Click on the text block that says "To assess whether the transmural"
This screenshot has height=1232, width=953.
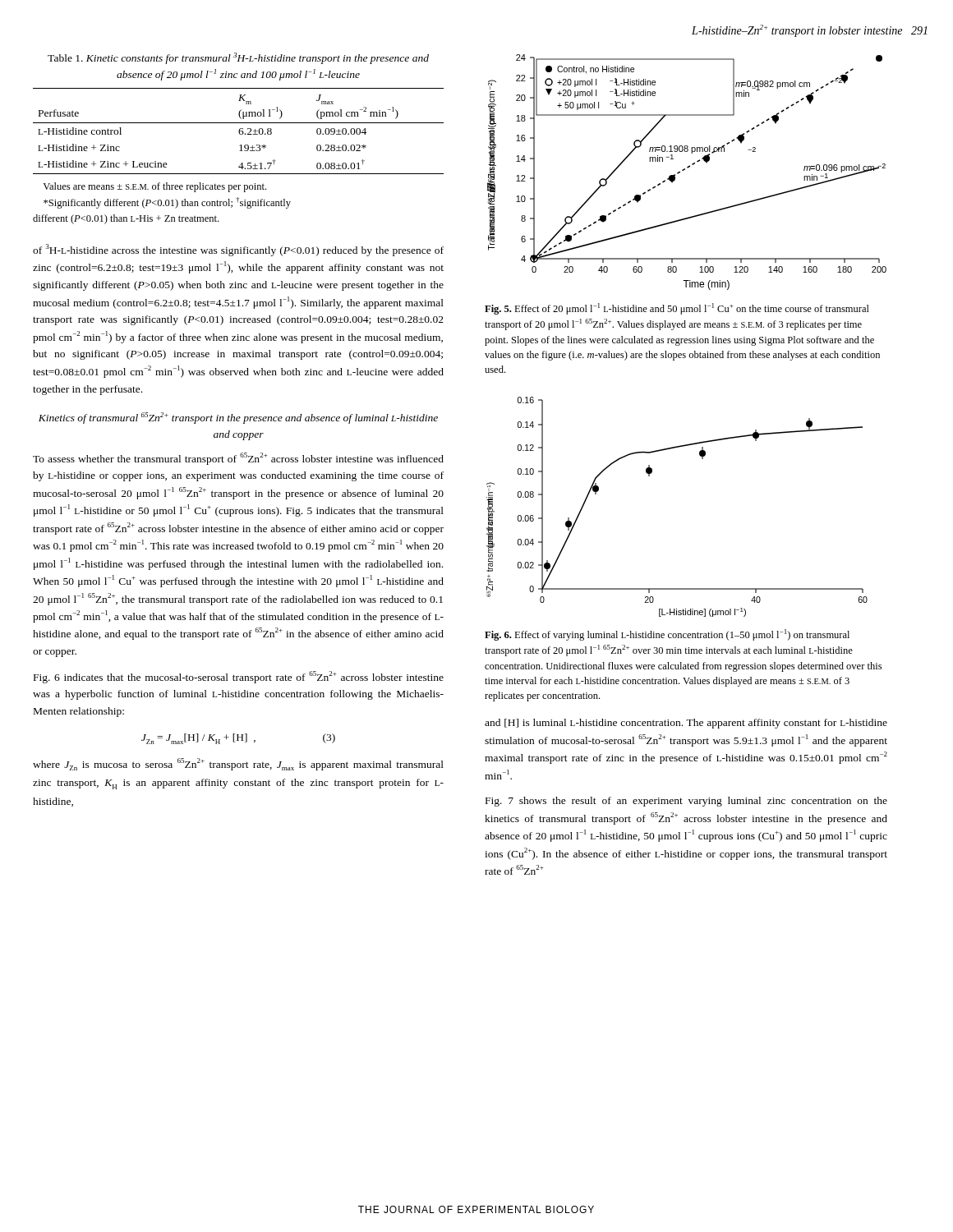pos(238,554)
